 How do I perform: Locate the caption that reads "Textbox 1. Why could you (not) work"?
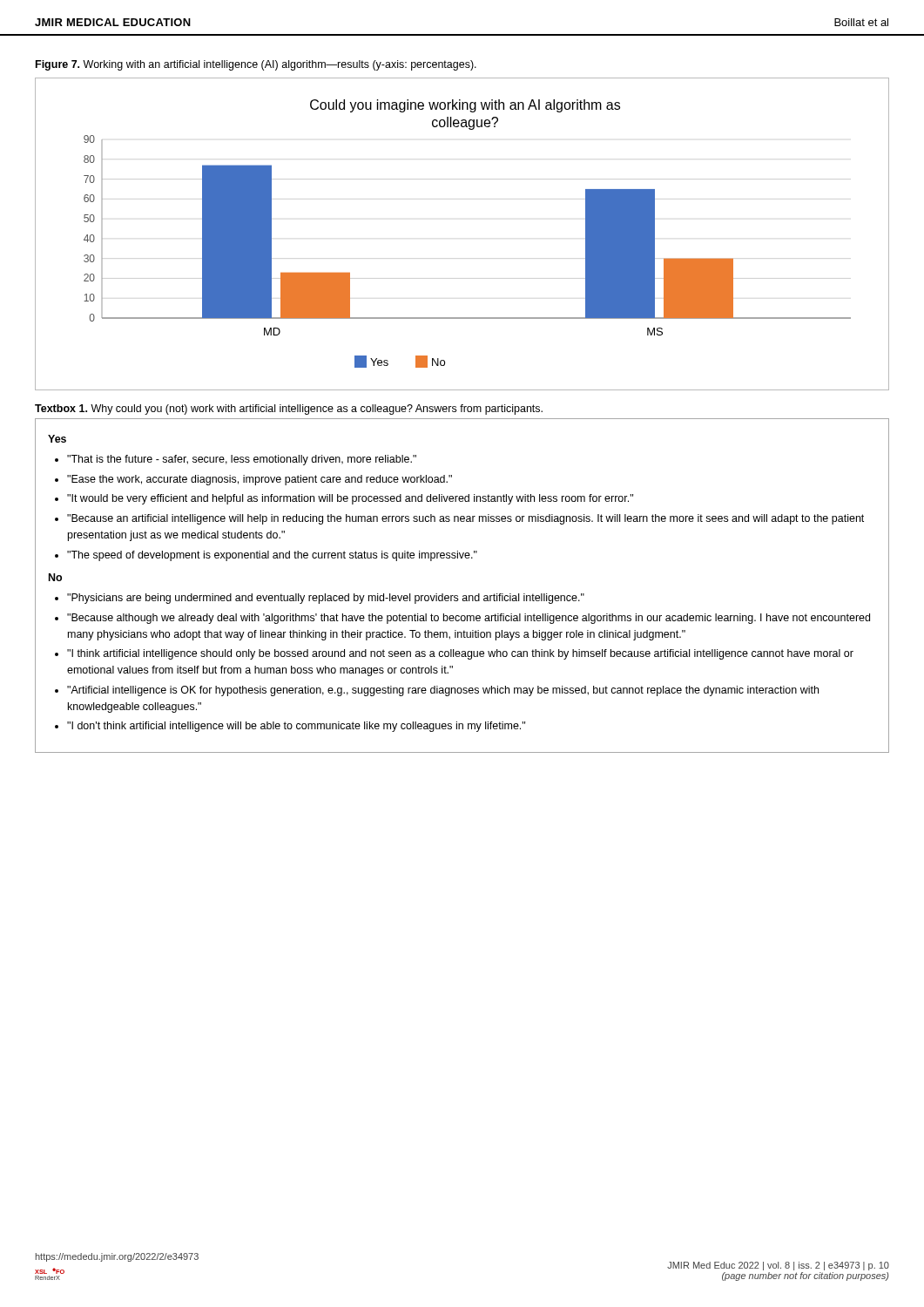[289, 409]
